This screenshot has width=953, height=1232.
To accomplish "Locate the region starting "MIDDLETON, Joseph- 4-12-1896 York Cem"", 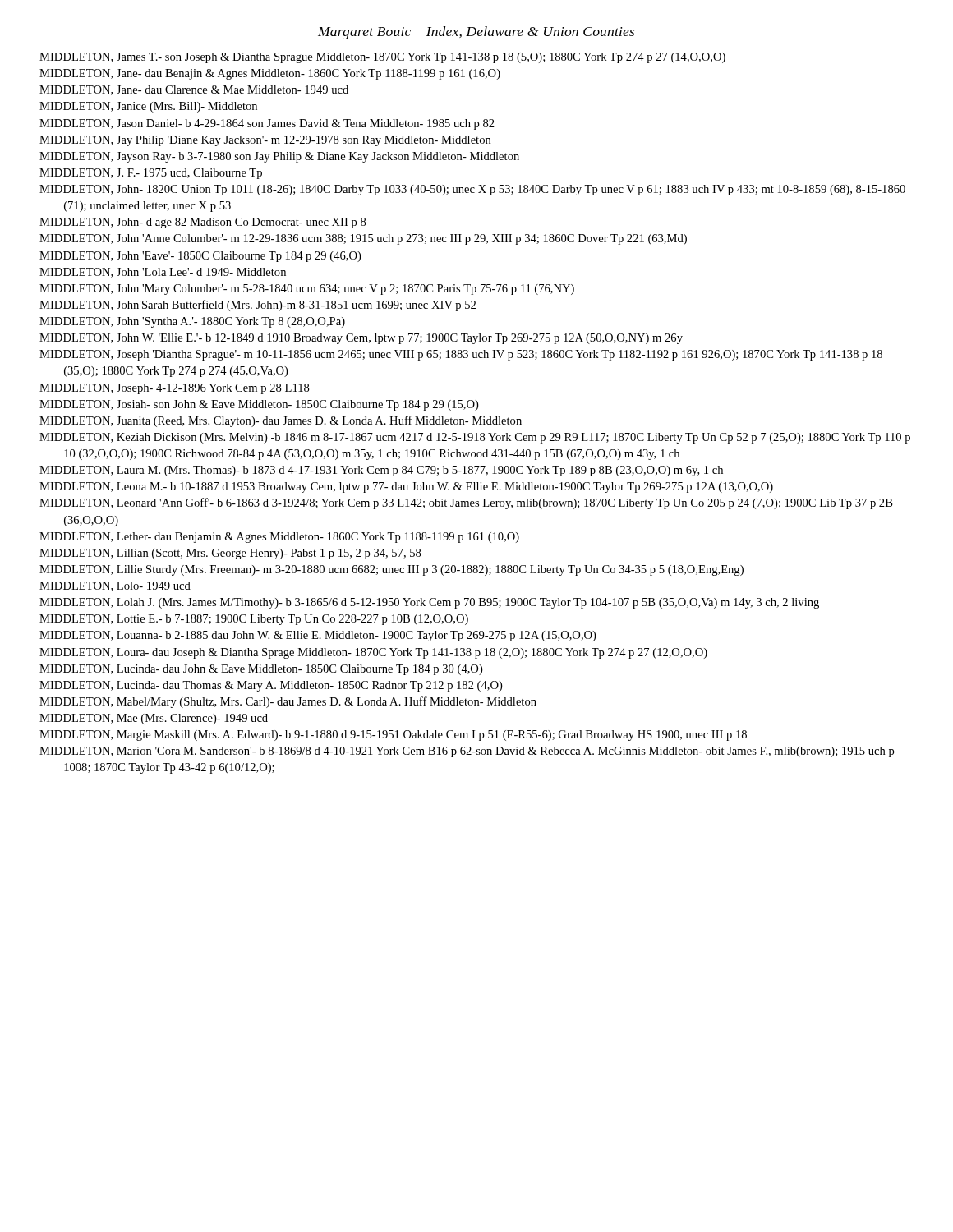I will coord(174,387).
